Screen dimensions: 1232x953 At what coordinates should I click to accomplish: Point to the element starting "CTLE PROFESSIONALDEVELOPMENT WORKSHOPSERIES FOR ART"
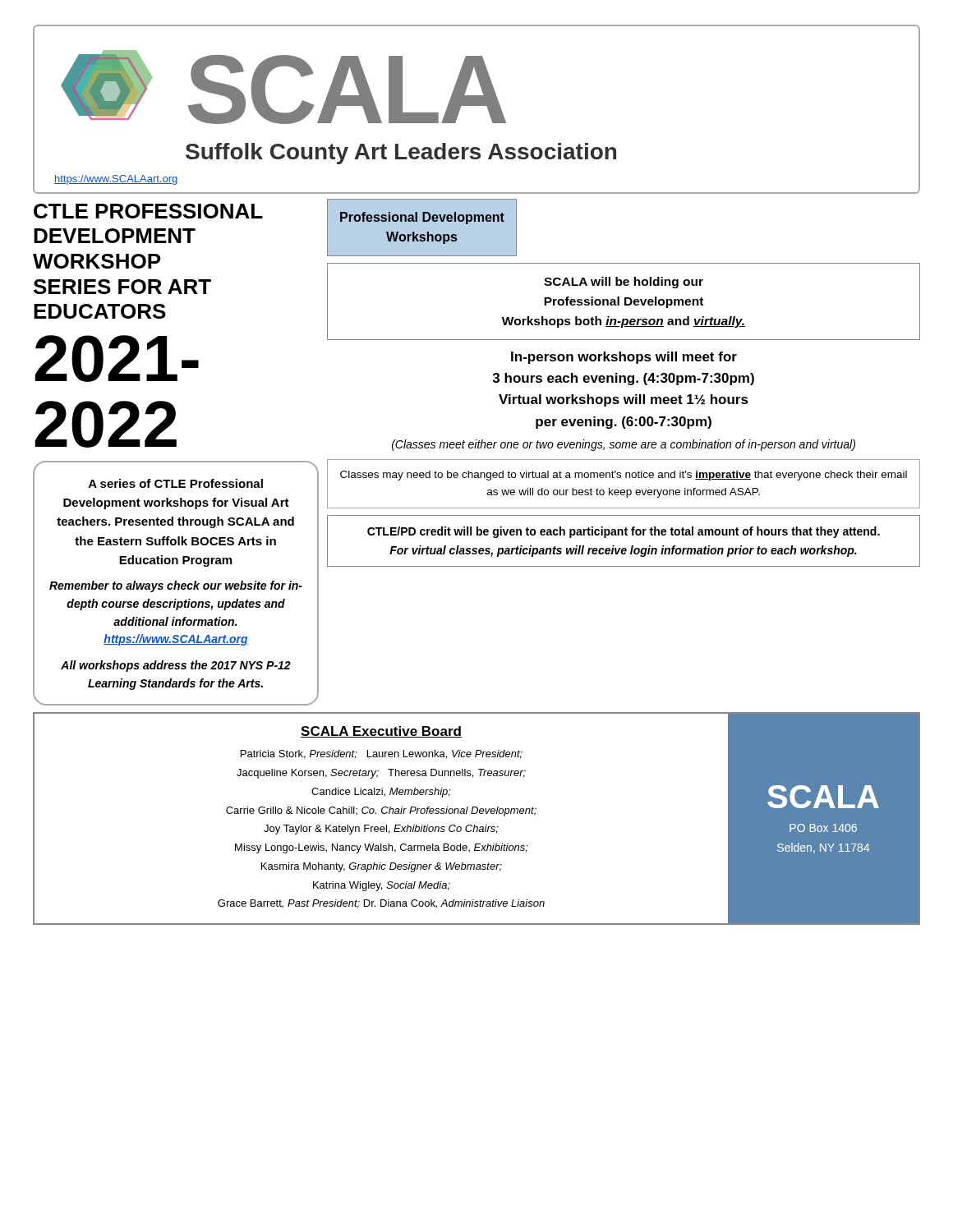pos(148,211)
